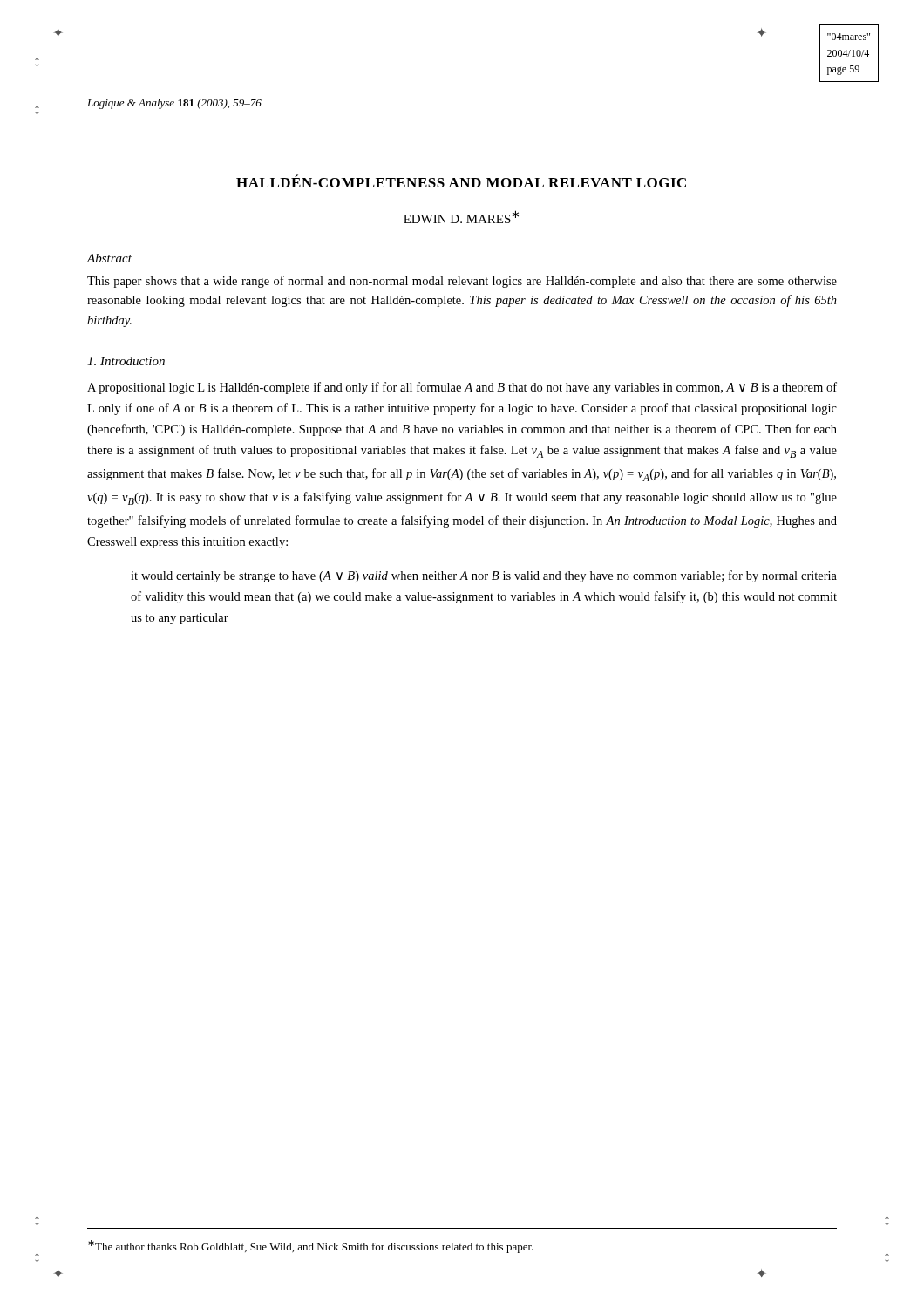
Task: Locate the text starting "1. Introduction"
Action: (x=126, y=361)
